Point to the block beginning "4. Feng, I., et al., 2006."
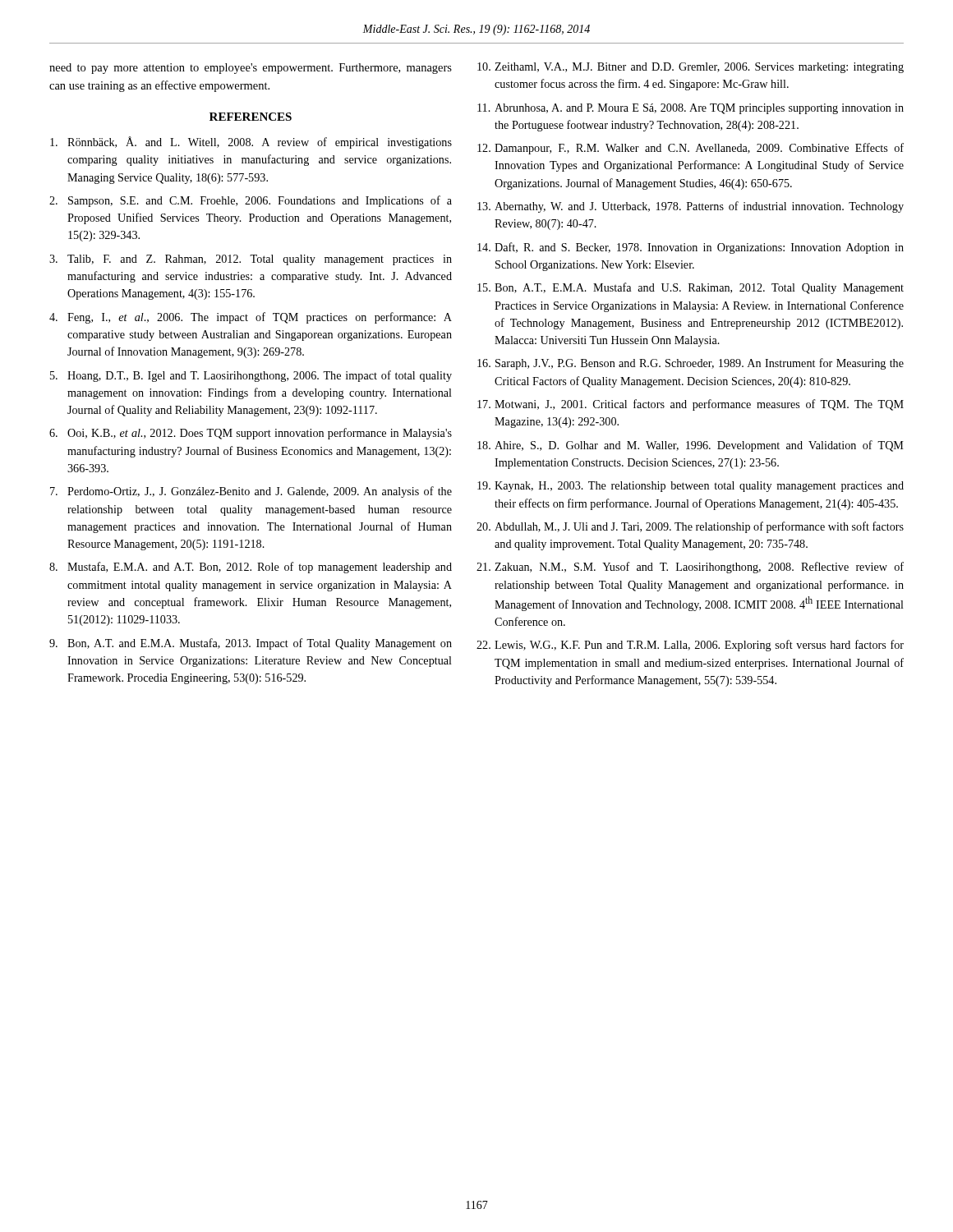This screenshot has height=1232, width=953. click(x=251, y=335)
